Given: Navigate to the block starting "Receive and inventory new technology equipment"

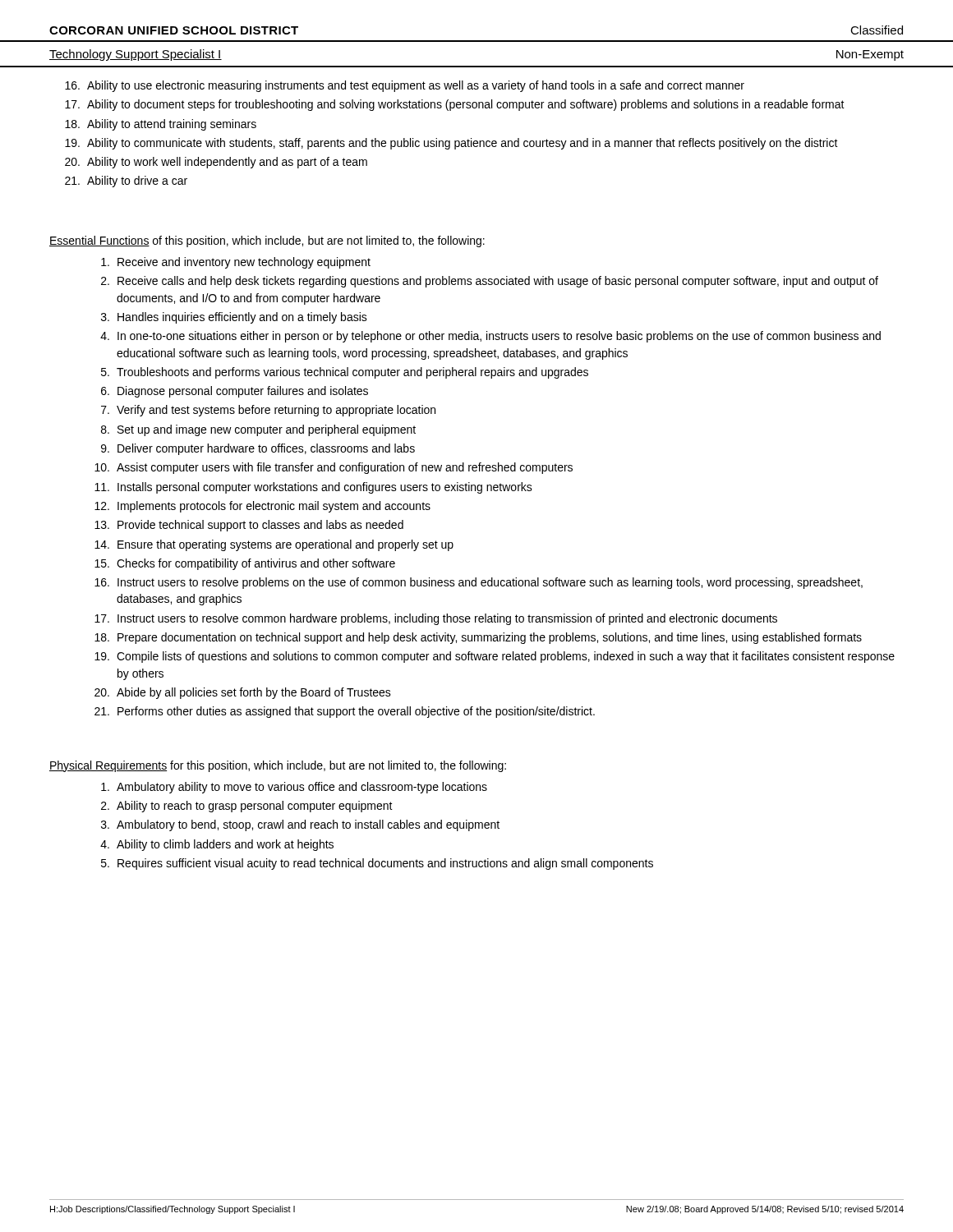Looking at the screenshot, I should coord(236,263).
